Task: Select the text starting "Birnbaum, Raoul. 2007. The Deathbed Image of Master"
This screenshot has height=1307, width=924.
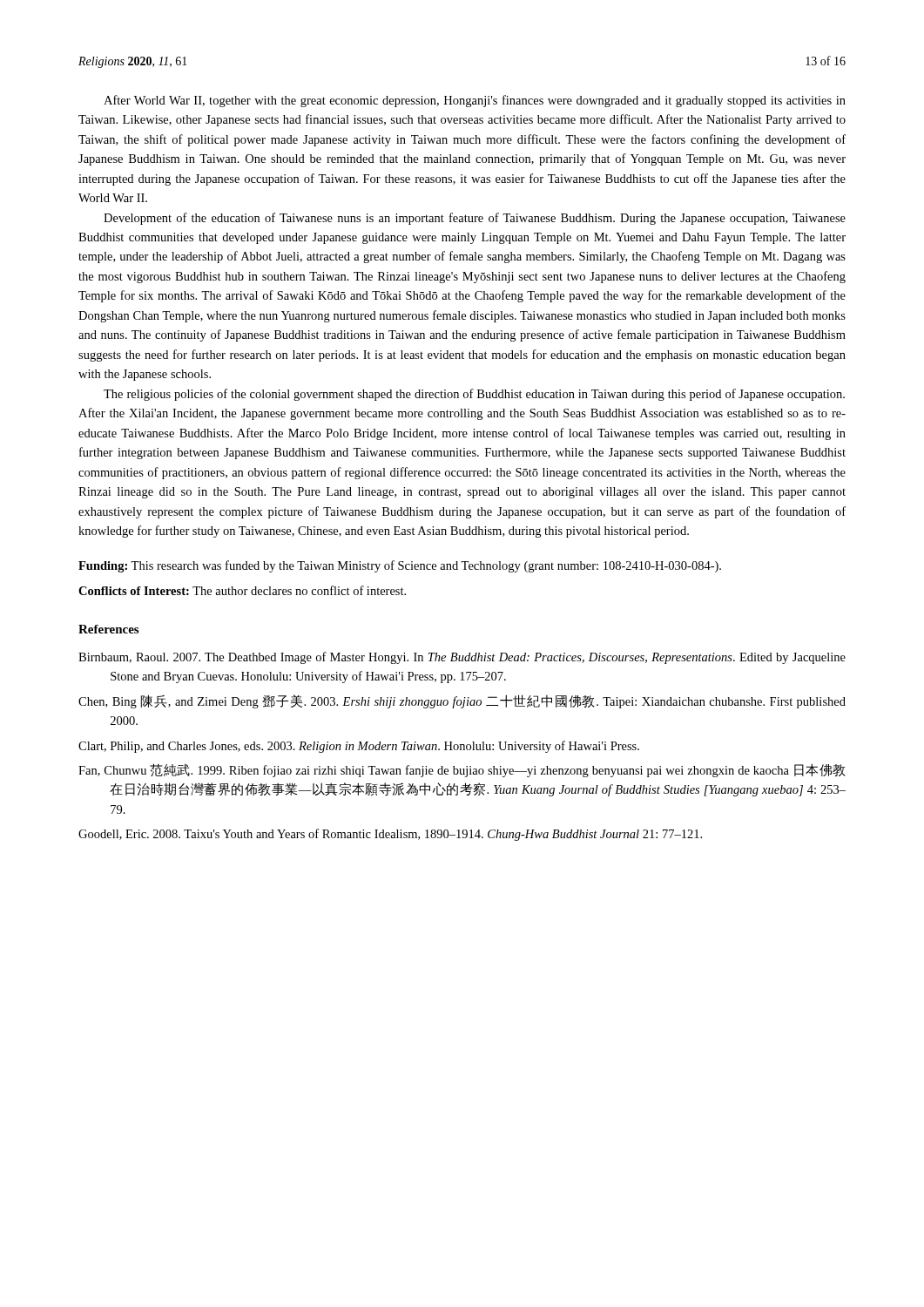Action: pos(462,667)
